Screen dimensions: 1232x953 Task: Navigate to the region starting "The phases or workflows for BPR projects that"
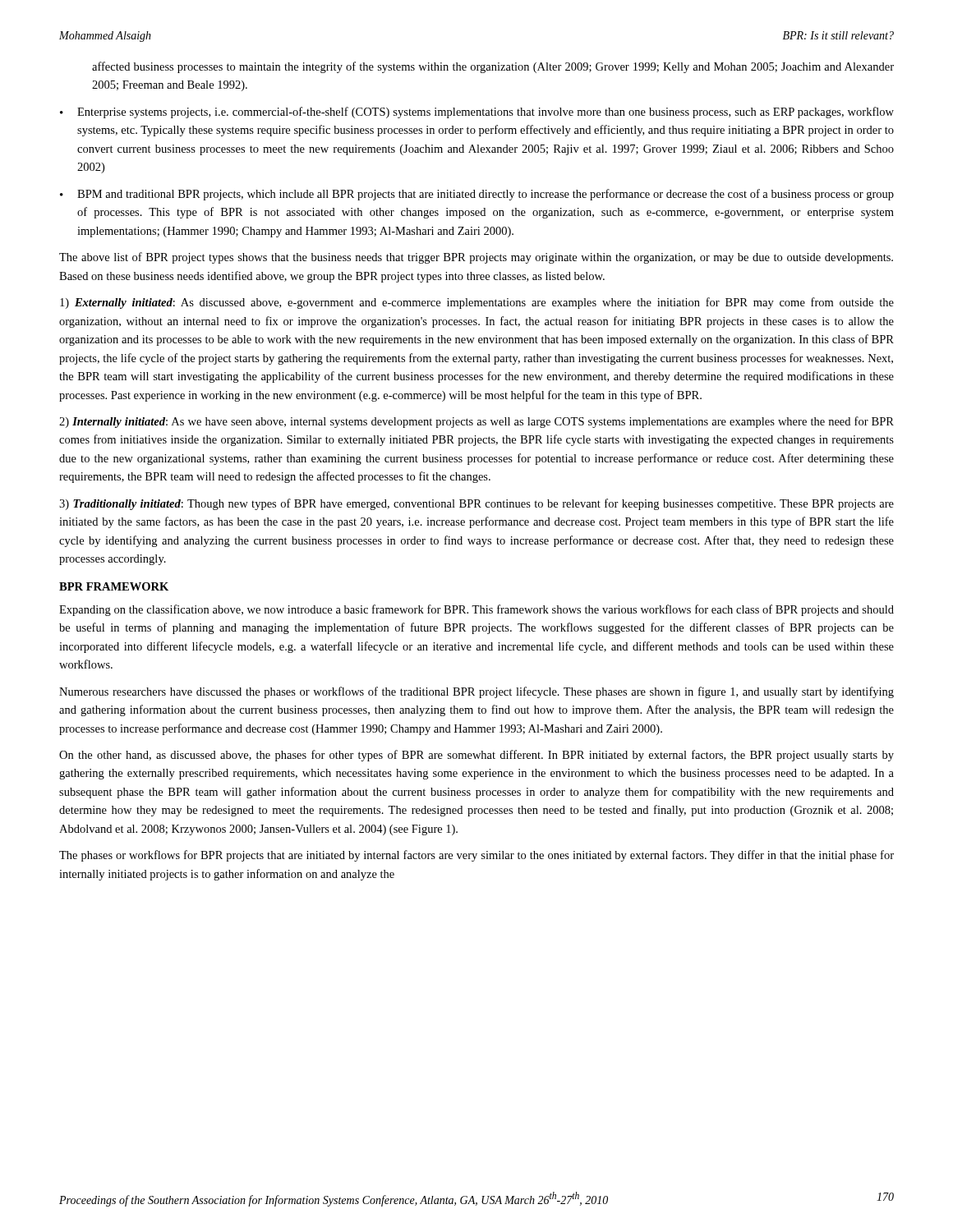click(x=476, y=864)
